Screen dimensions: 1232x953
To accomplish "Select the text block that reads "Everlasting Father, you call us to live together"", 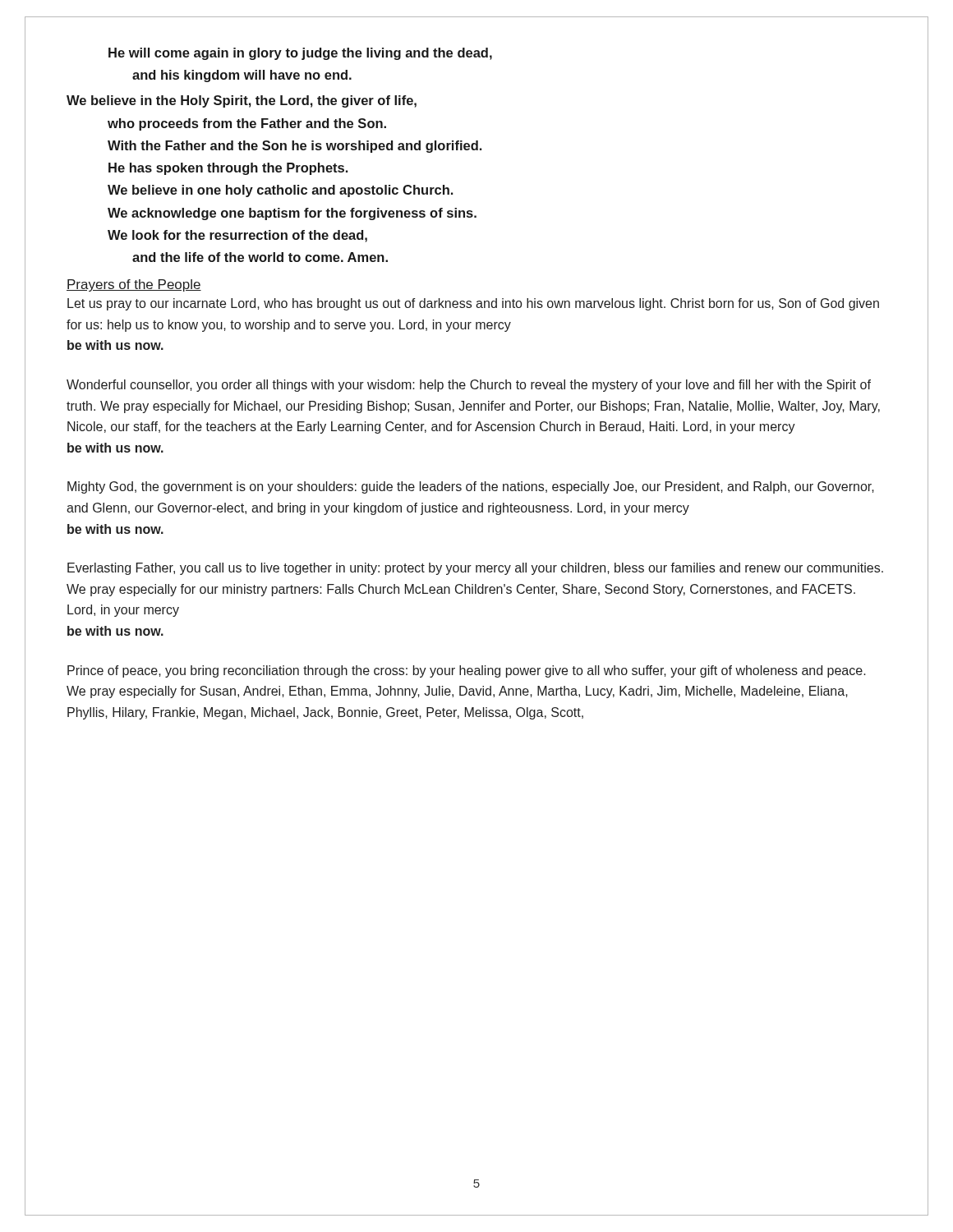I will click(x=475, y=600).
